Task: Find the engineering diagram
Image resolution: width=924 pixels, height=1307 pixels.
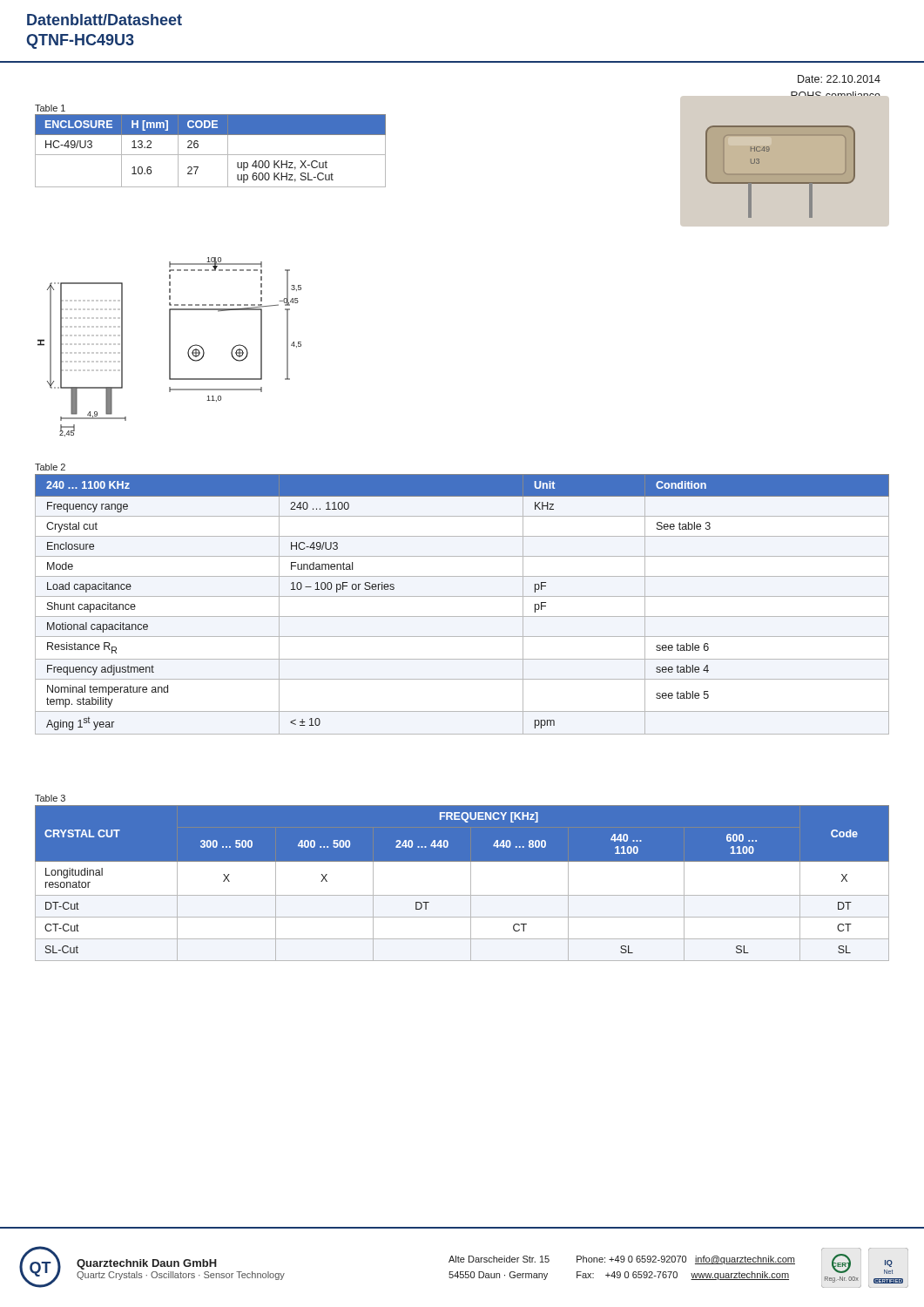Action: click(200, 349)
